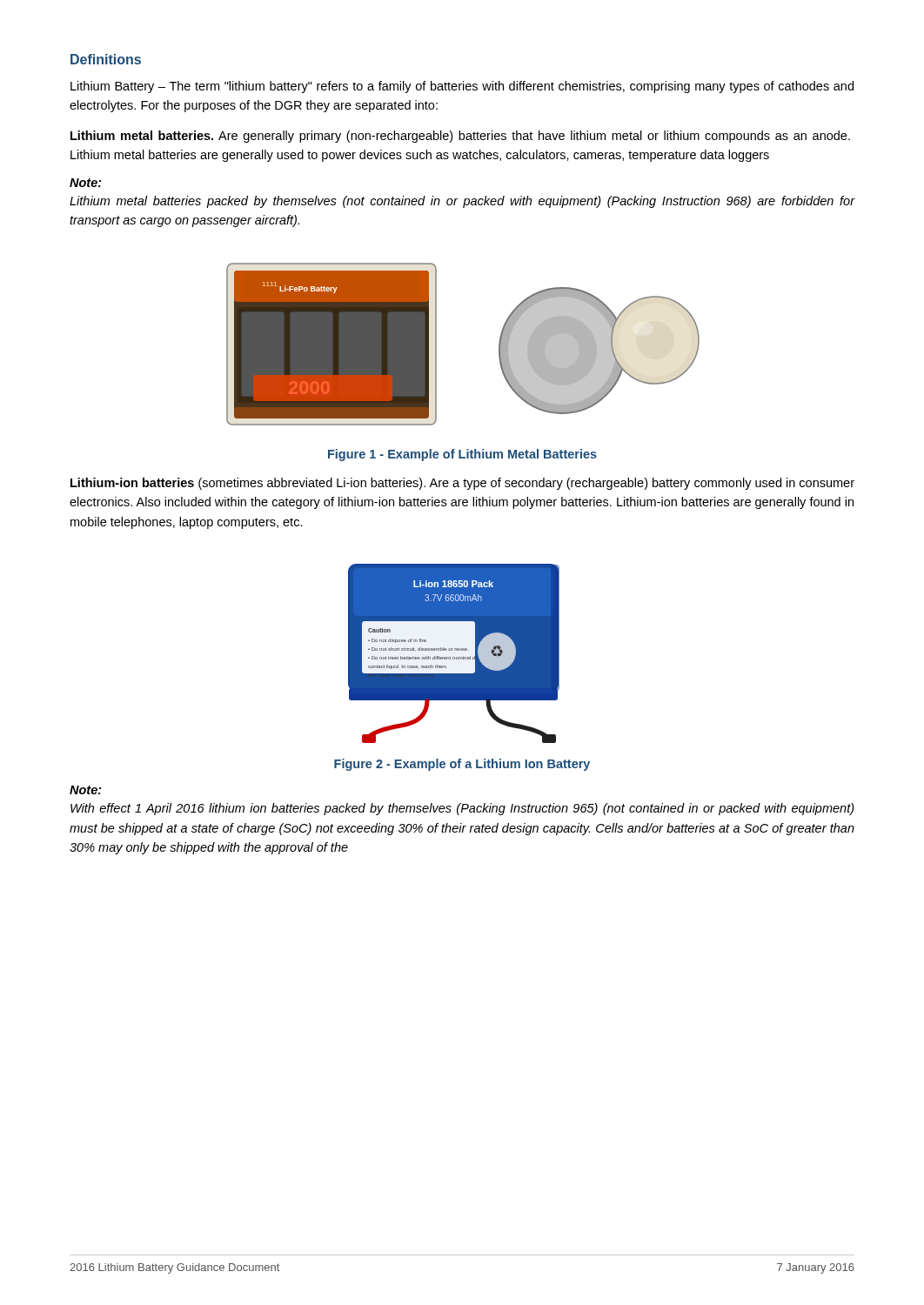Viewport: 924px width, 1305px height.
Task: Find the text block with the text "Lithium-ion batteries (sometimes abbreviated Li-ion batteries)."
Action: [462, 502]
